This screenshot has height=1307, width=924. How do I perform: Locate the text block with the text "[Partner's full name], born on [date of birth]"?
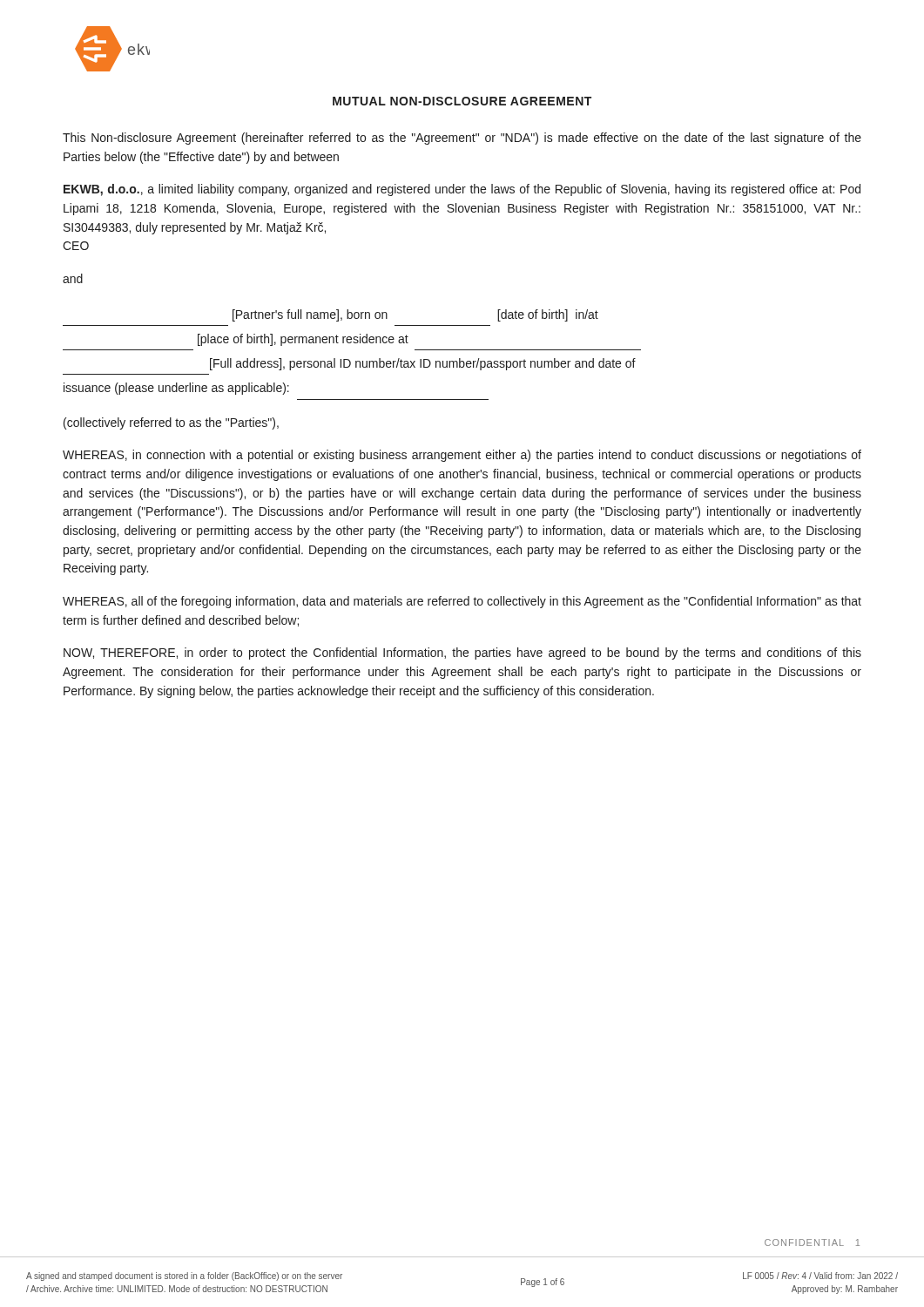coord(462,351)
